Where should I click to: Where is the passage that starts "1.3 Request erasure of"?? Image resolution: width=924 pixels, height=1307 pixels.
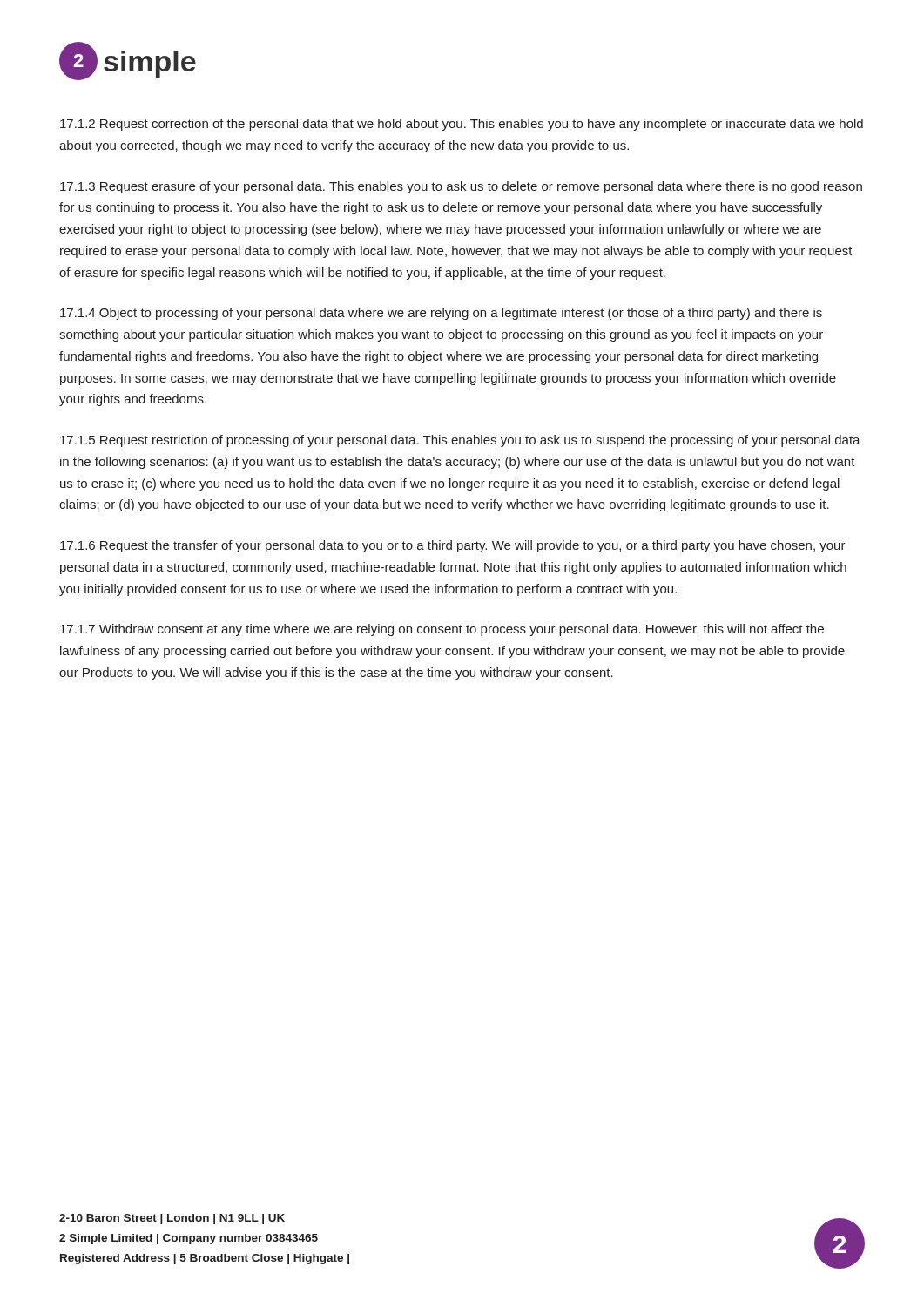[x=461, y=229]
